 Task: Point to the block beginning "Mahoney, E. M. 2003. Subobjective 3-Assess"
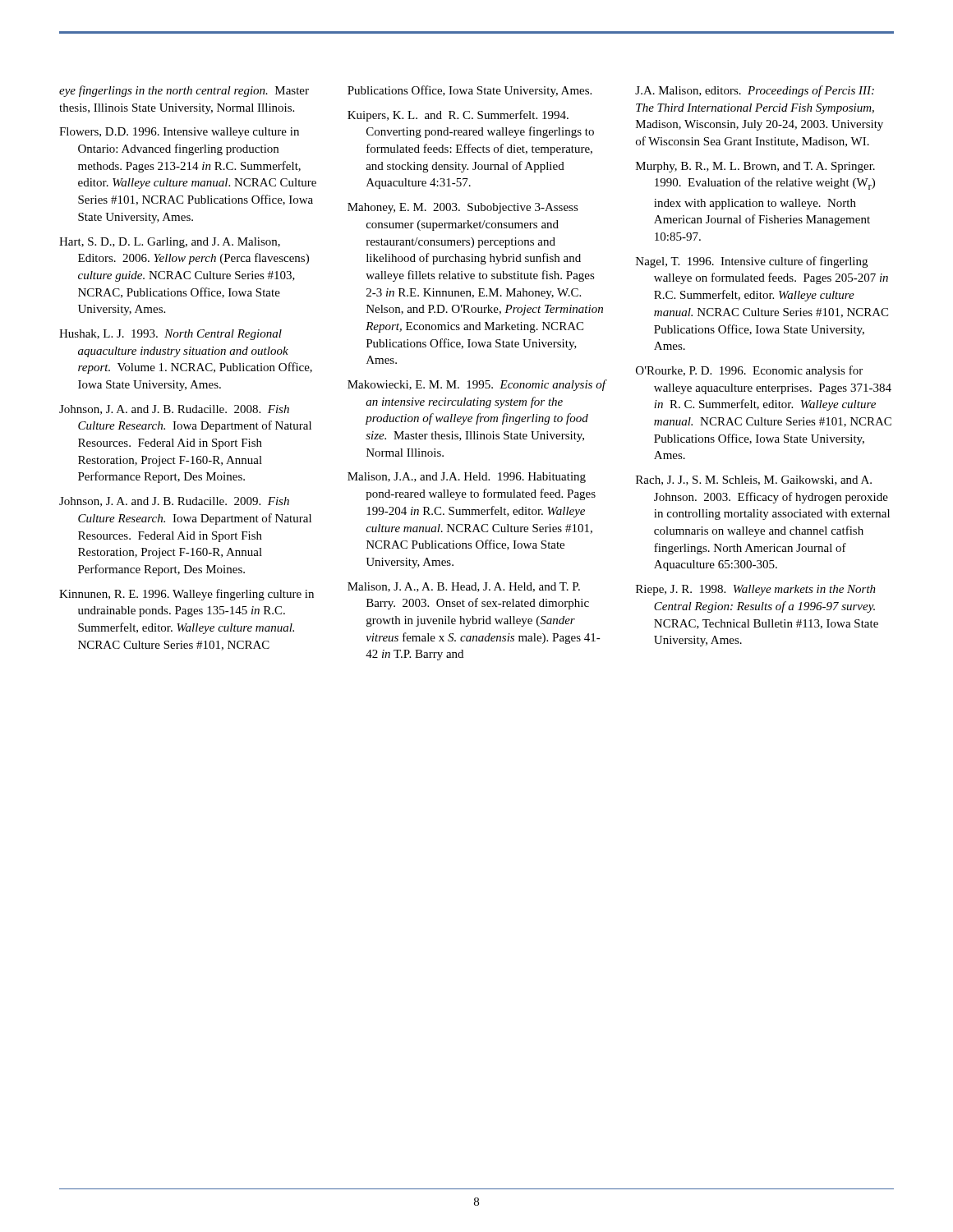tap(475, 284)
